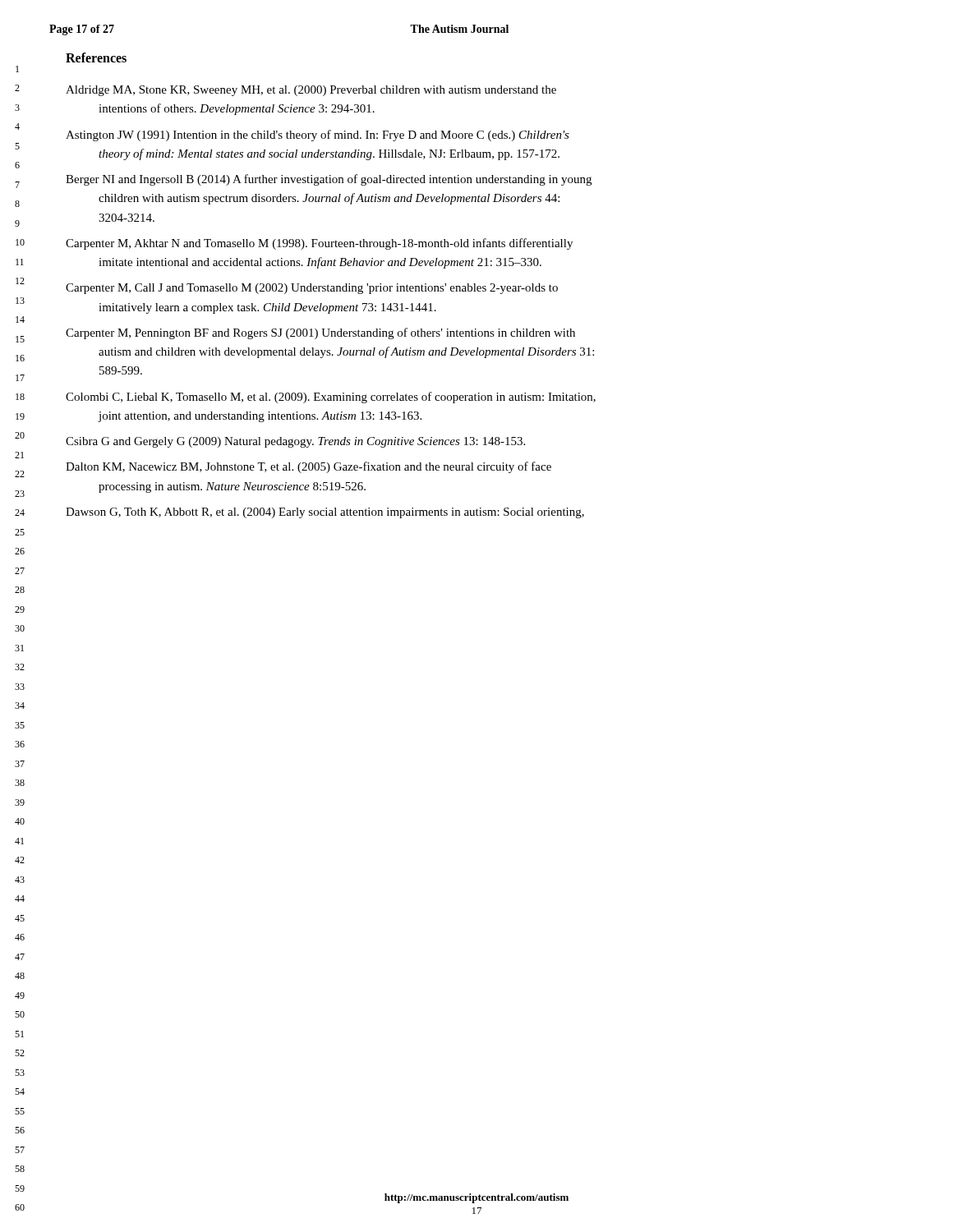Image resolution: width=953 pixels, height=1232 pixels.
Task: Click on the block starting "Dawson G, Toth K, Abbott R, et al."
Action: point(325,511)
